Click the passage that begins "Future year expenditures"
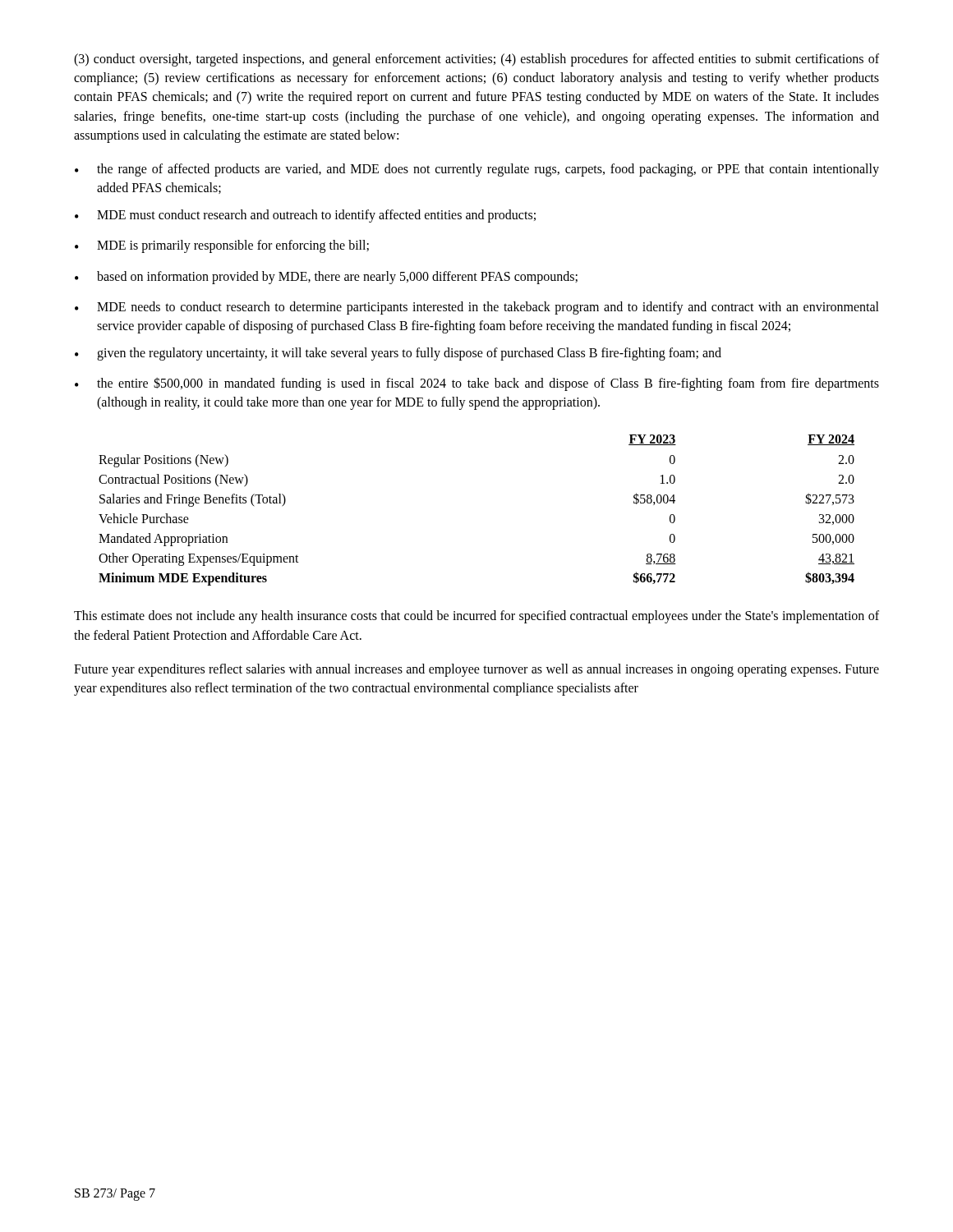 pos(476,678)
